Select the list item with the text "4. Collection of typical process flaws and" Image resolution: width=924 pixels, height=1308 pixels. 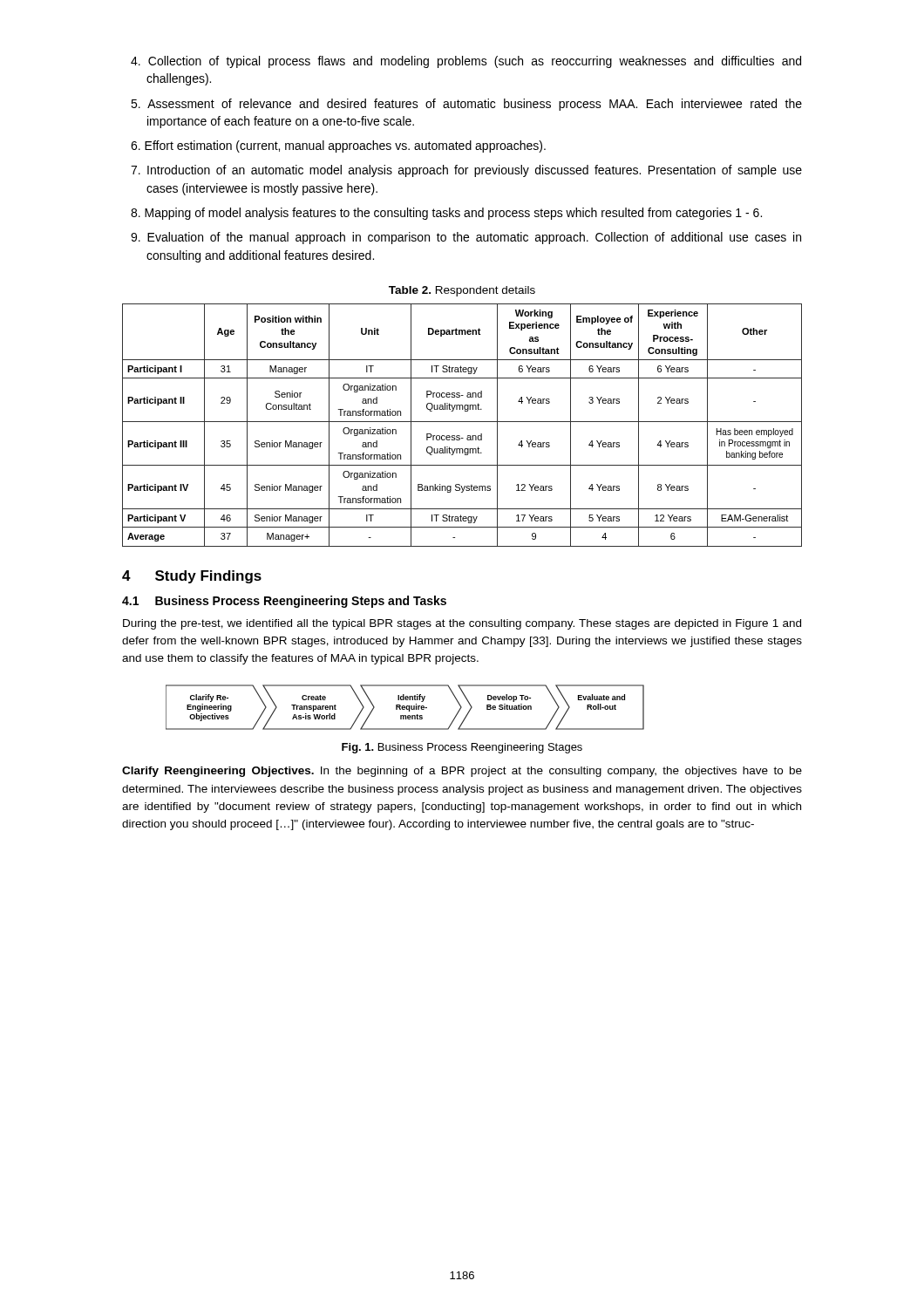click(466, 70)
